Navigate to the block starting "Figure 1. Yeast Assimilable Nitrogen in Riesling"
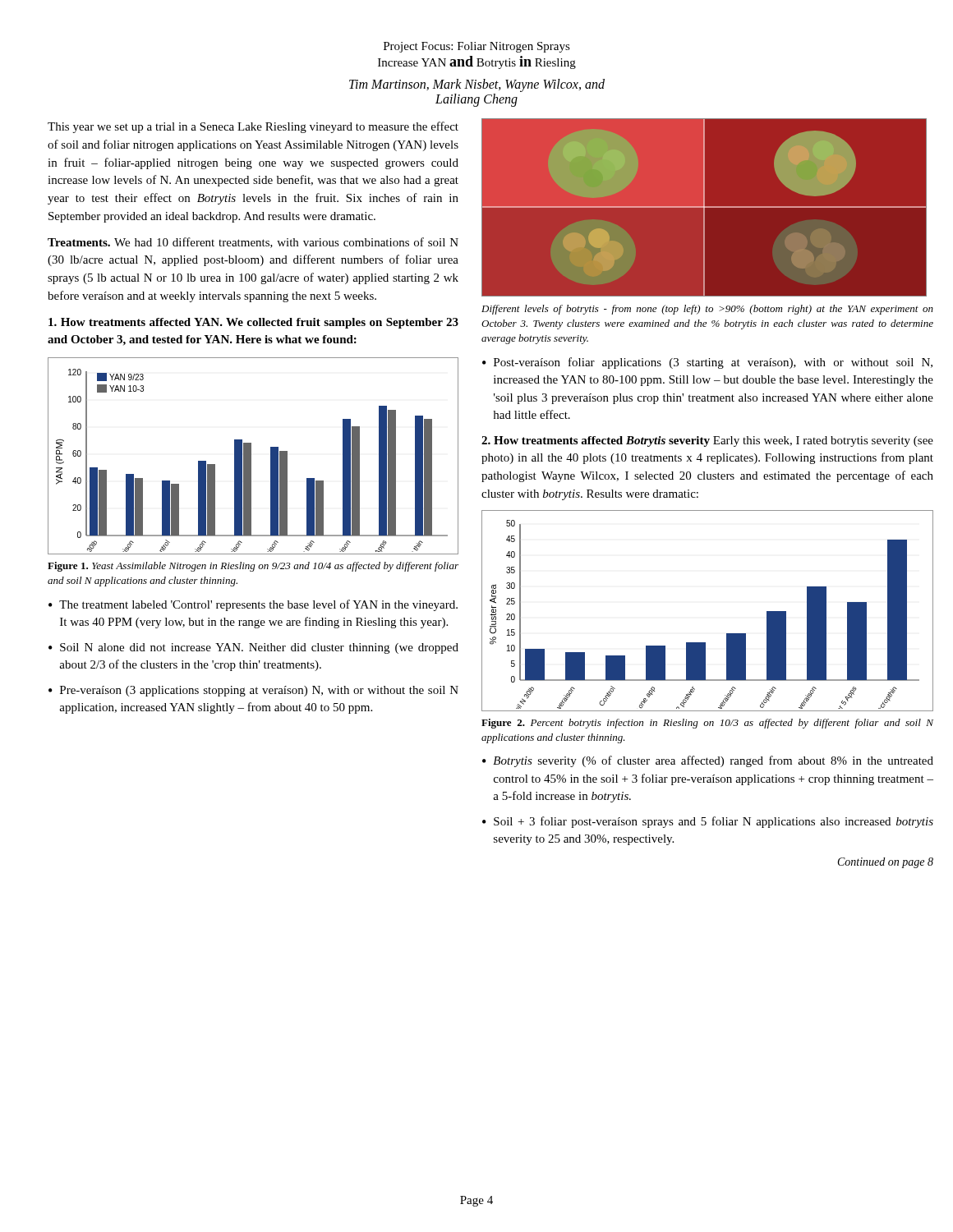Image resolution: width=953 pixels, height=1232 pixels. click(x=253, y=573)
